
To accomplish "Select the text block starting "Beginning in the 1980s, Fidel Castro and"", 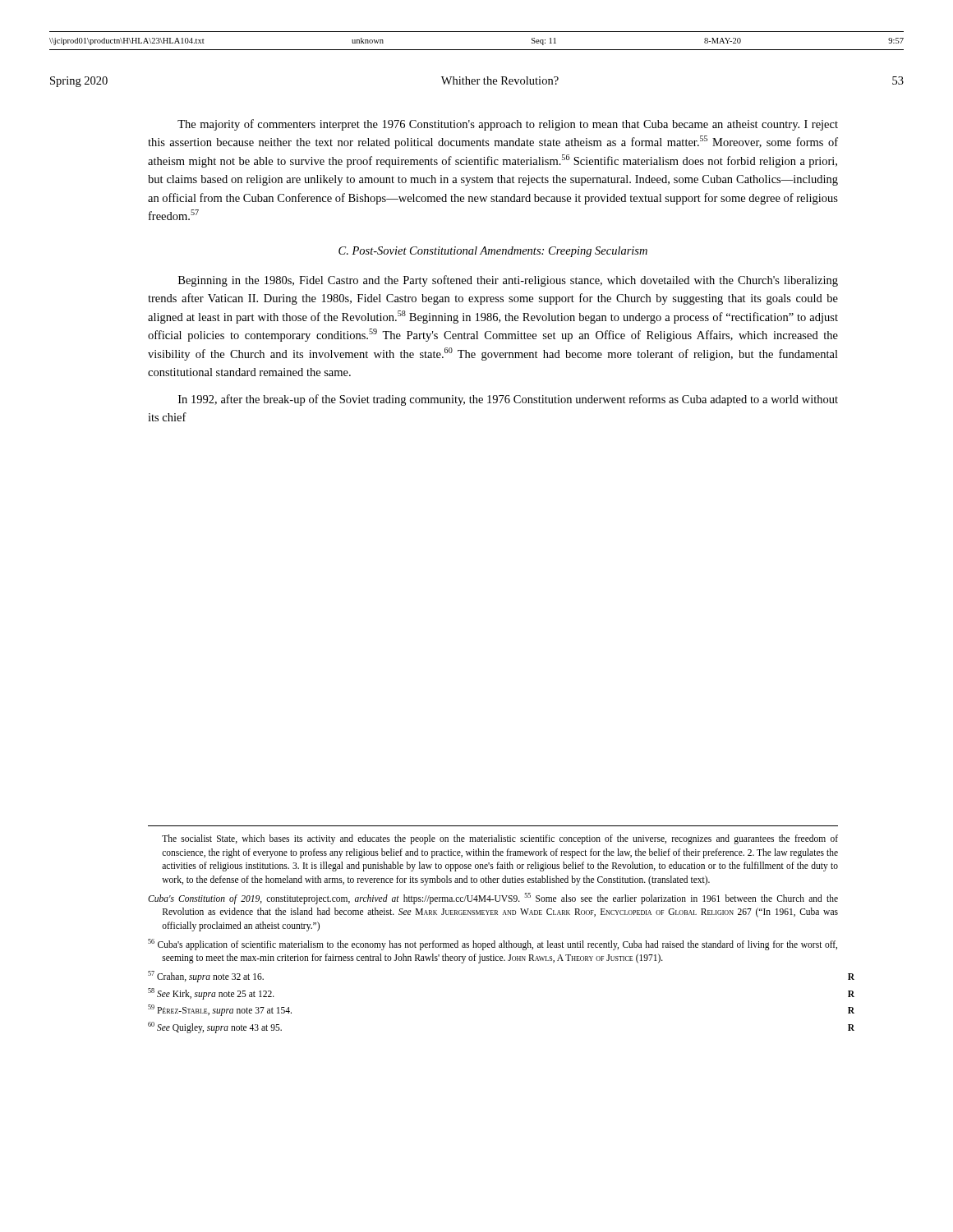I will (493, 326).
